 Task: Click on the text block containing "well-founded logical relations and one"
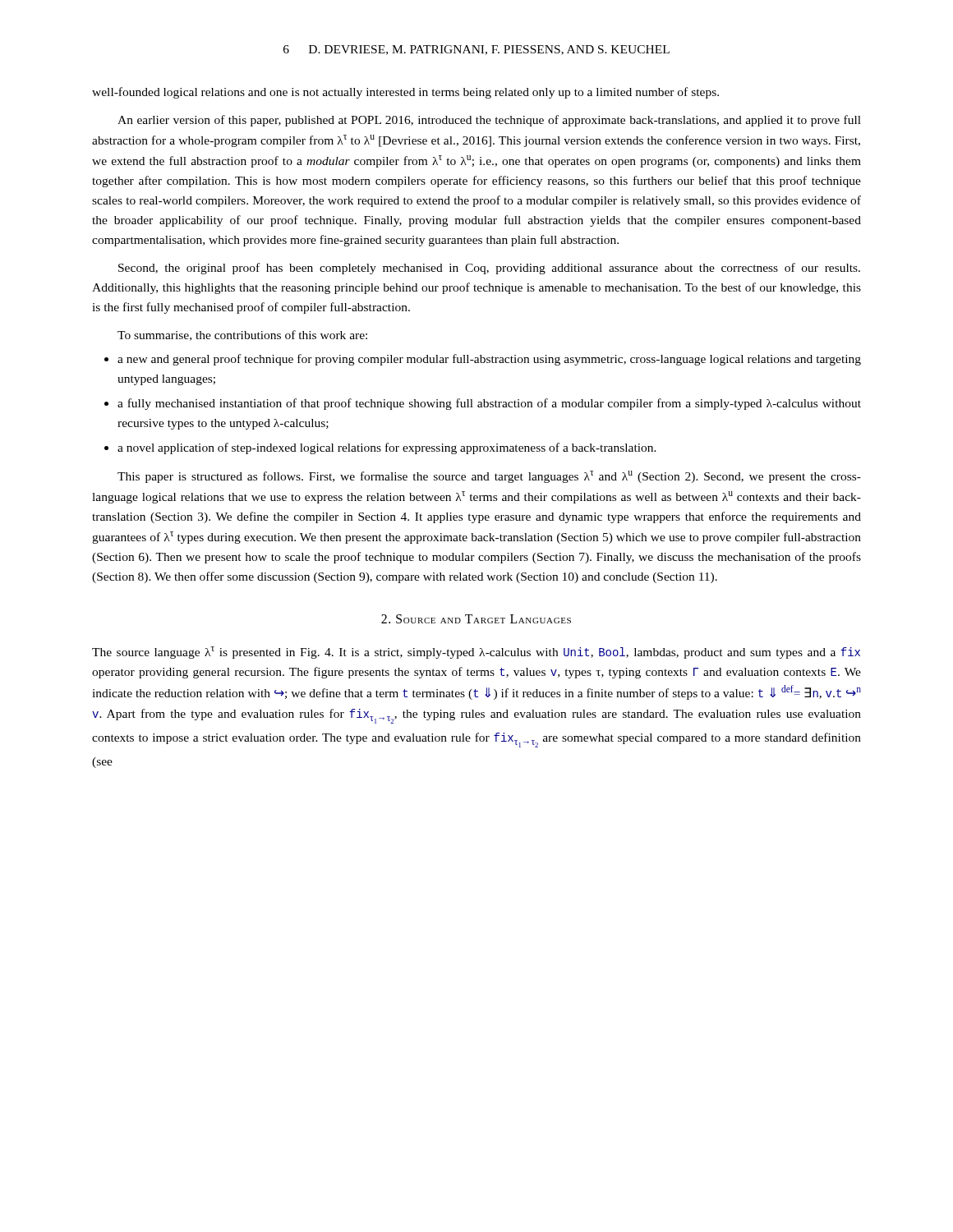click(x=476, y=214)
